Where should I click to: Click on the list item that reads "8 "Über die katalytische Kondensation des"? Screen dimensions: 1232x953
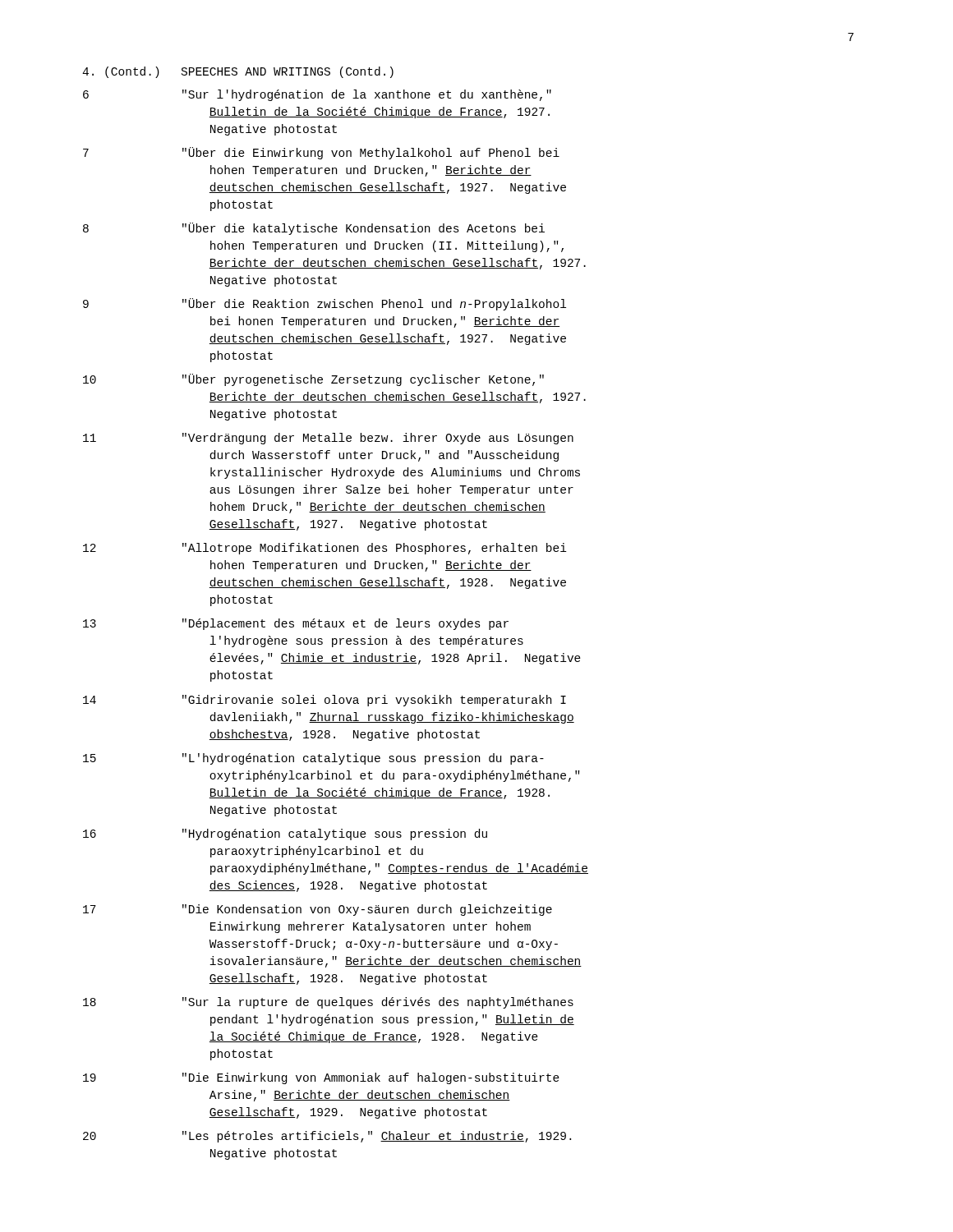coord(485,256)
